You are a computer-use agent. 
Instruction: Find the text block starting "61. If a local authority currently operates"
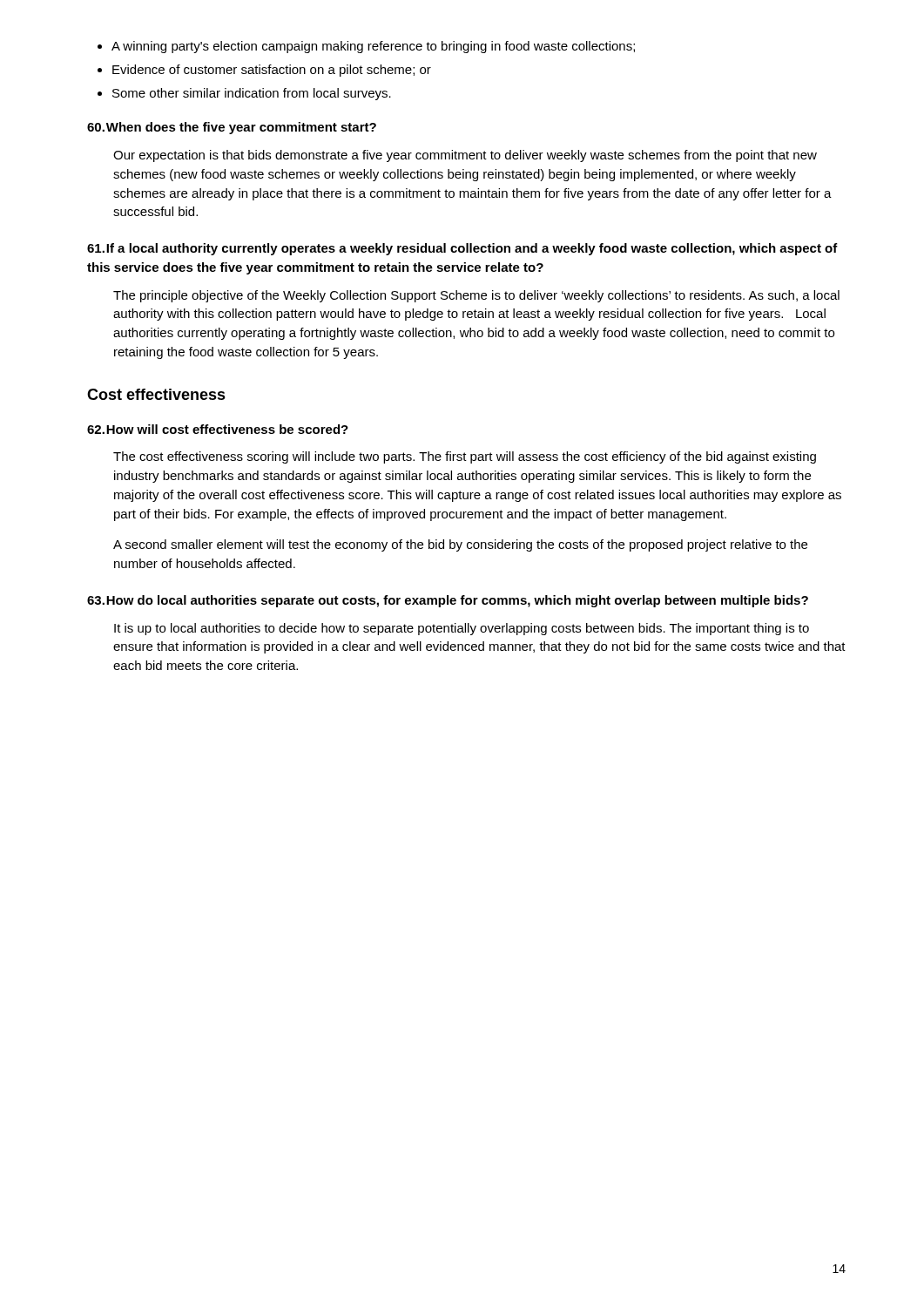coord(462,257)
